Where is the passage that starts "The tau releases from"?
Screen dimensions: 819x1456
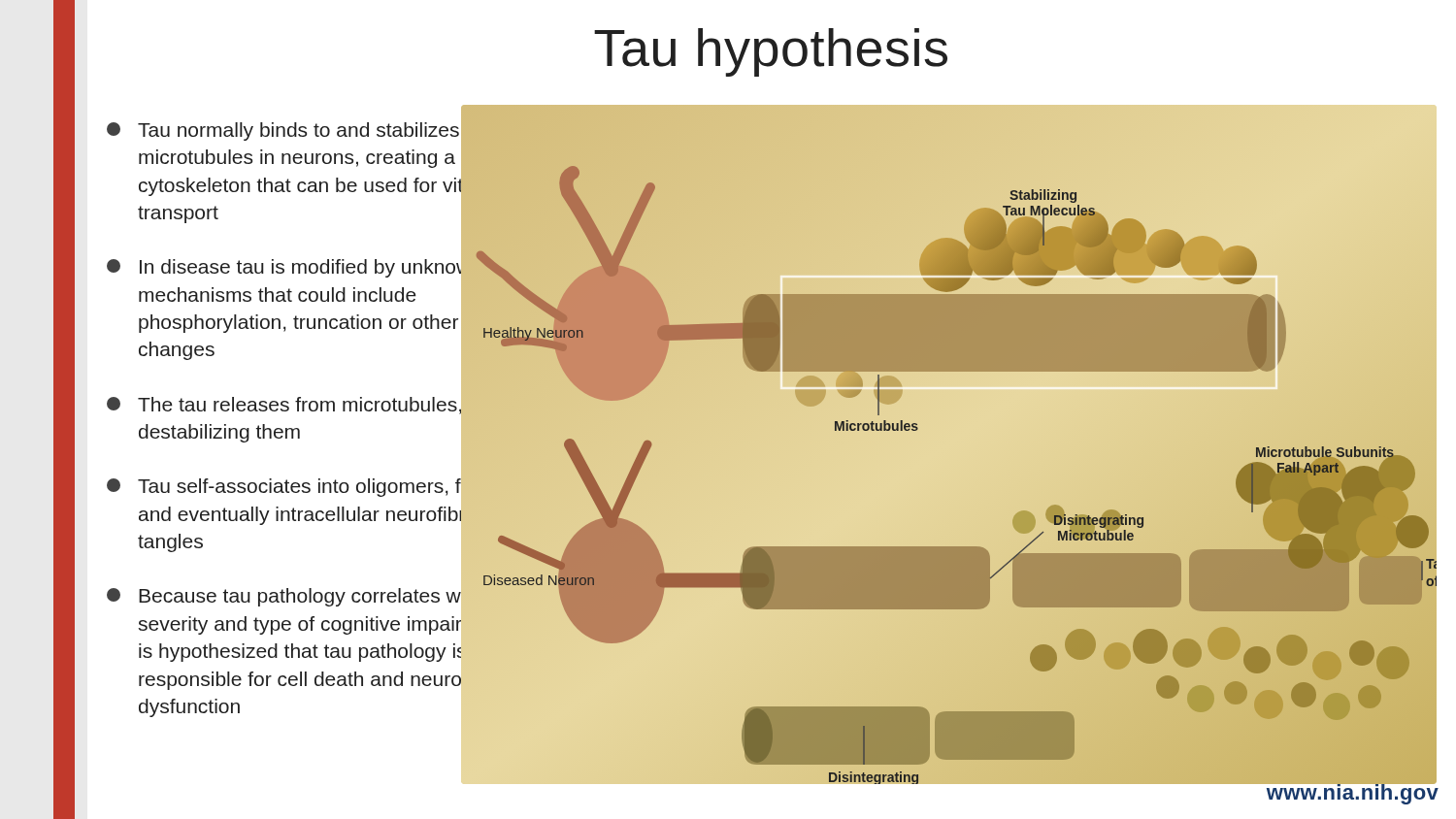320,418
